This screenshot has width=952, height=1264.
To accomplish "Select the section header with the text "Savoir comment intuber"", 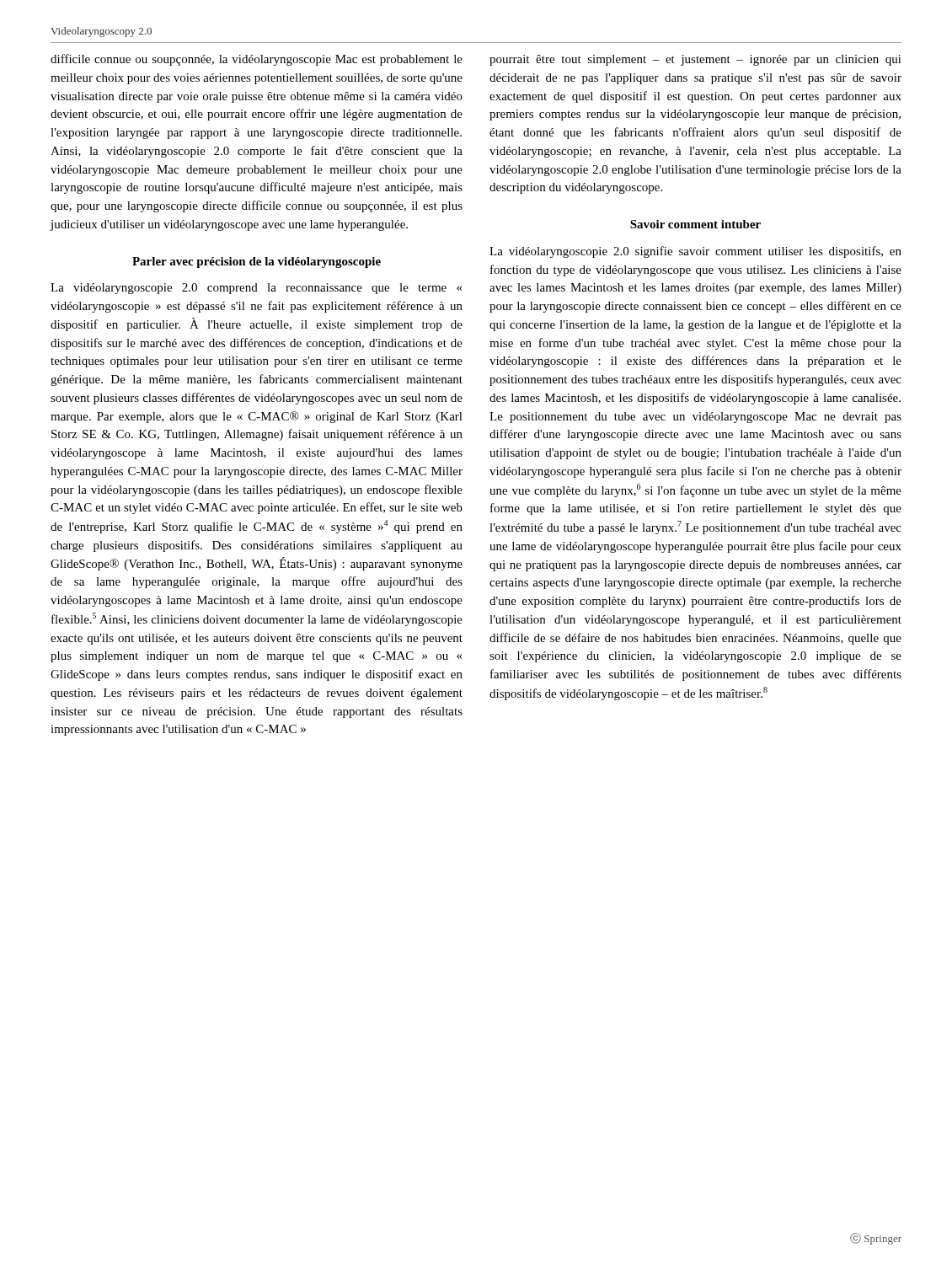I will (x=695, y=224).
